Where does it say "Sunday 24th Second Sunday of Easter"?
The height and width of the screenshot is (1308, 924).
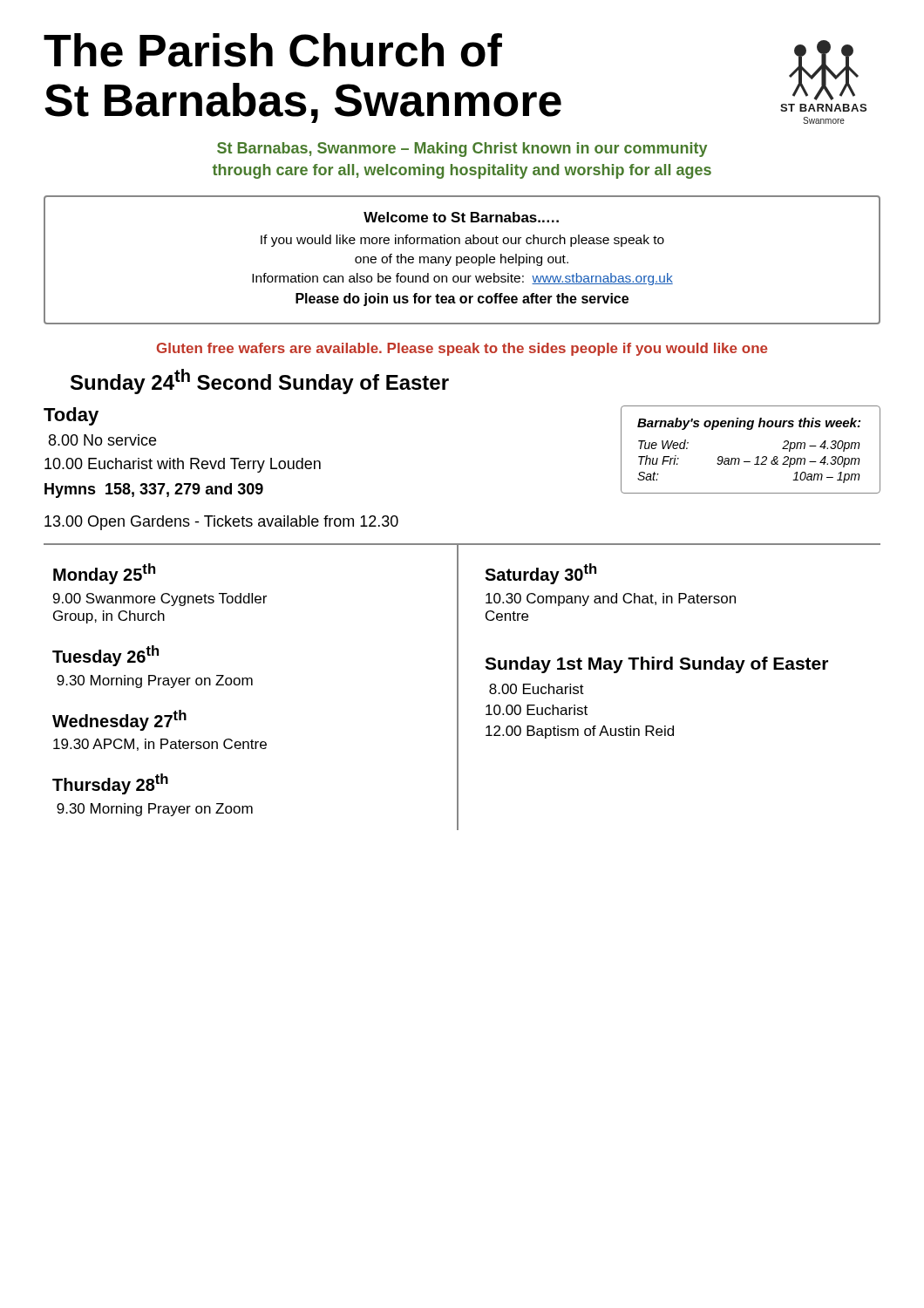259,380
